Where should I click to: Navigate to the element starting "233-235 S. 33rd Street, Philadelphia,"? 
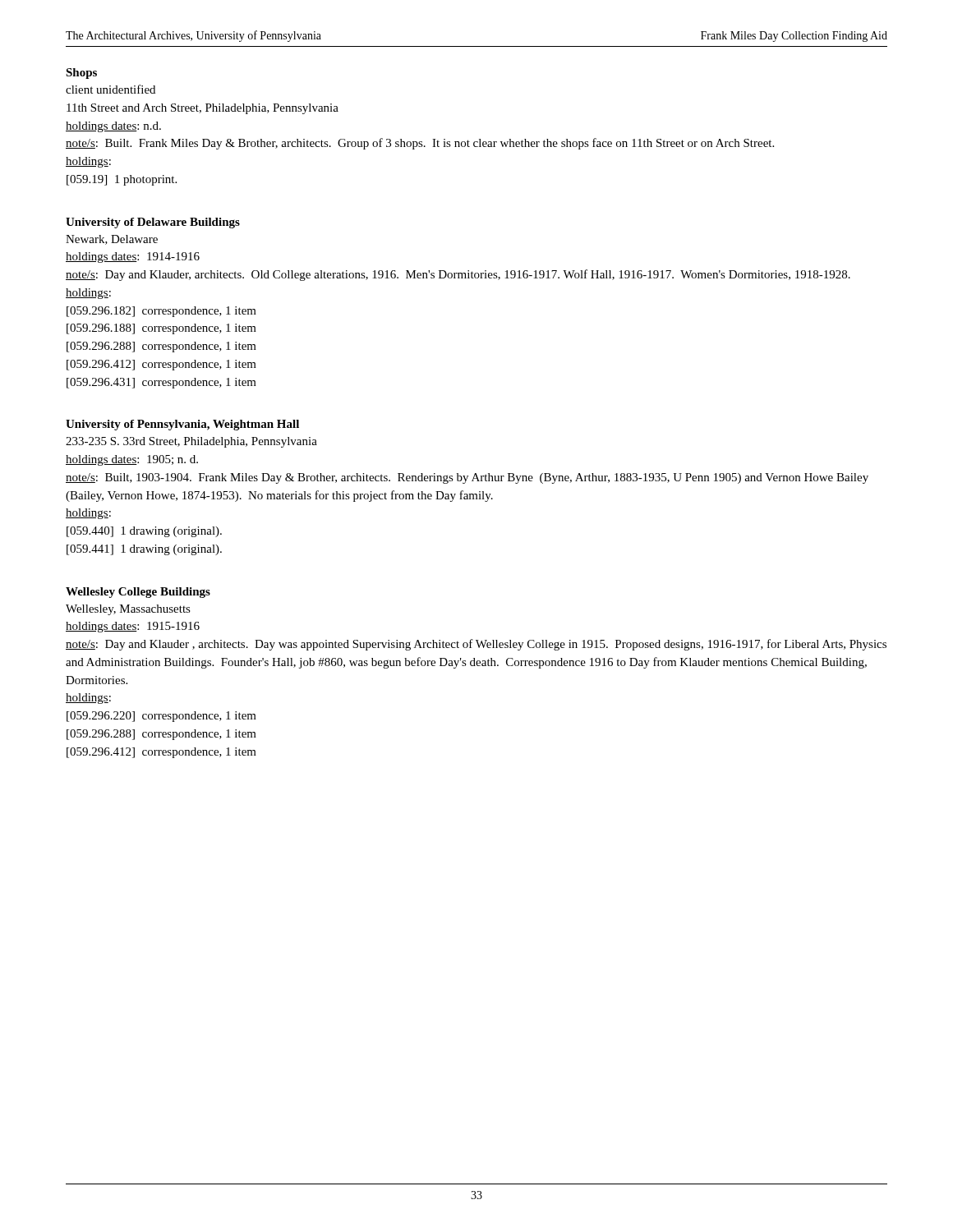point(476,496)
